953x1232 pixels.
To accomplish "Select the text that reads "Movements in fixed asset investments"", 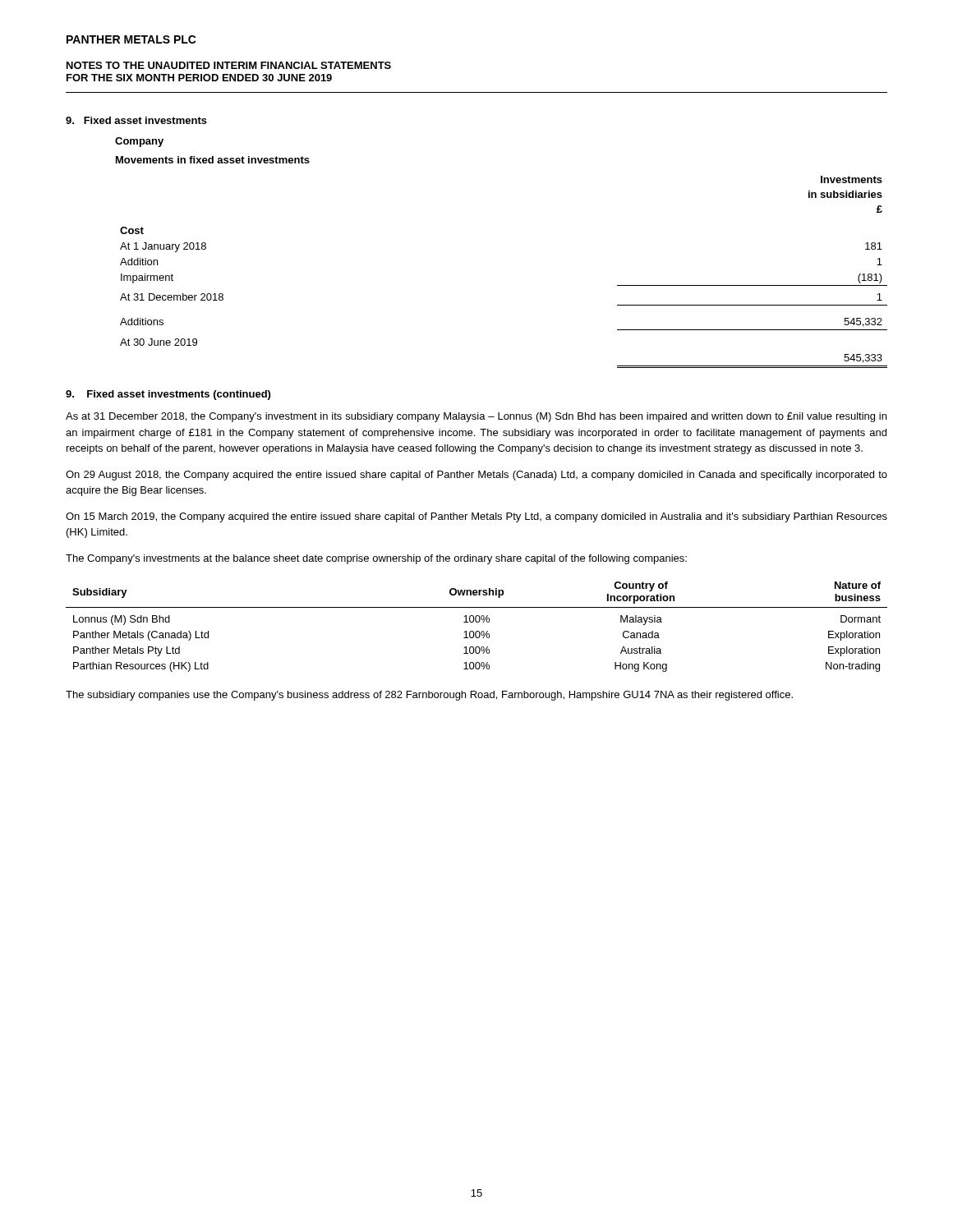I will coord(212,160).
